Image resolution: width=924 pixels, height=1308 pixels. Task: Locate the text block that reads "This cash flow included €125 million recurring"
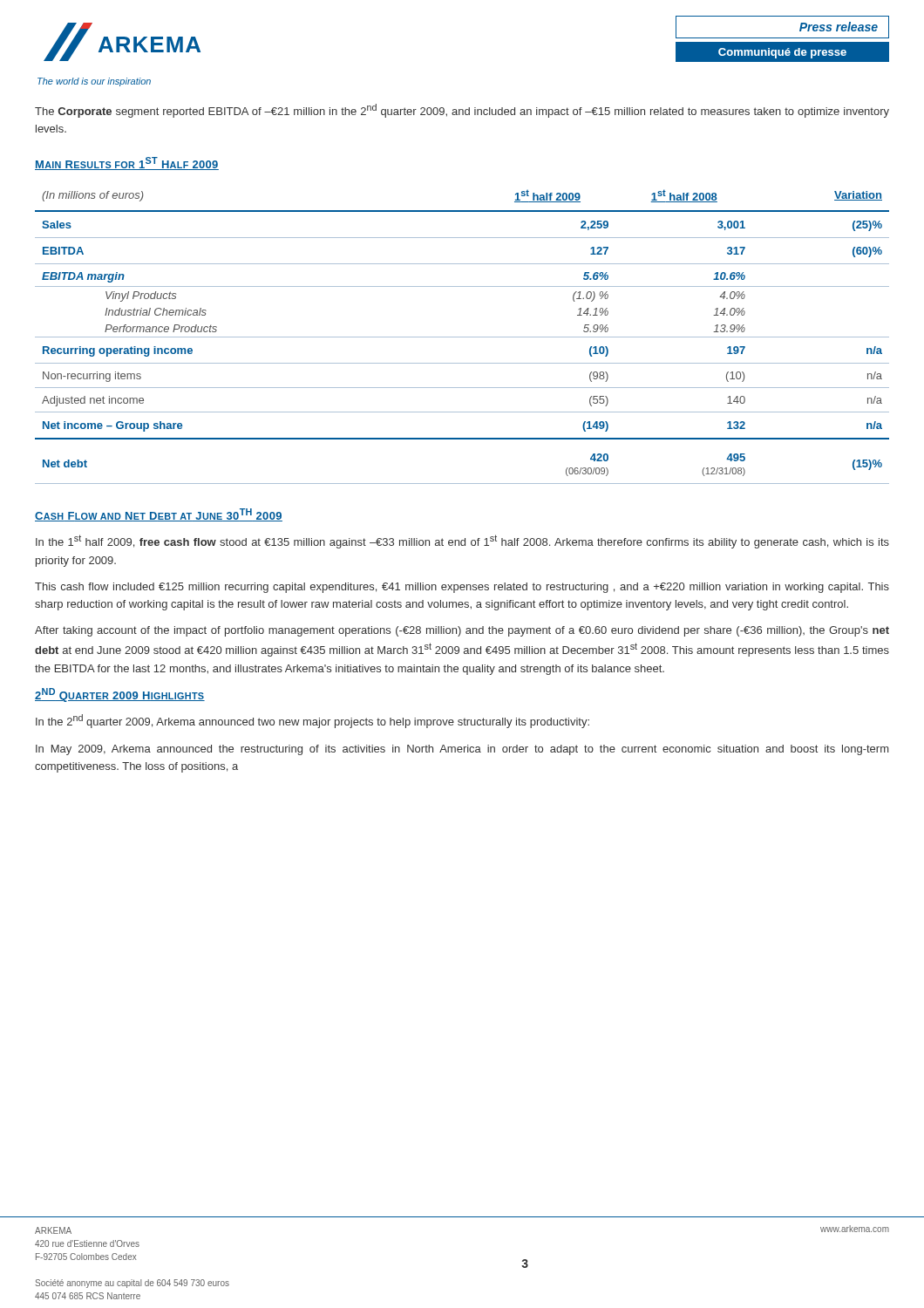462,595
